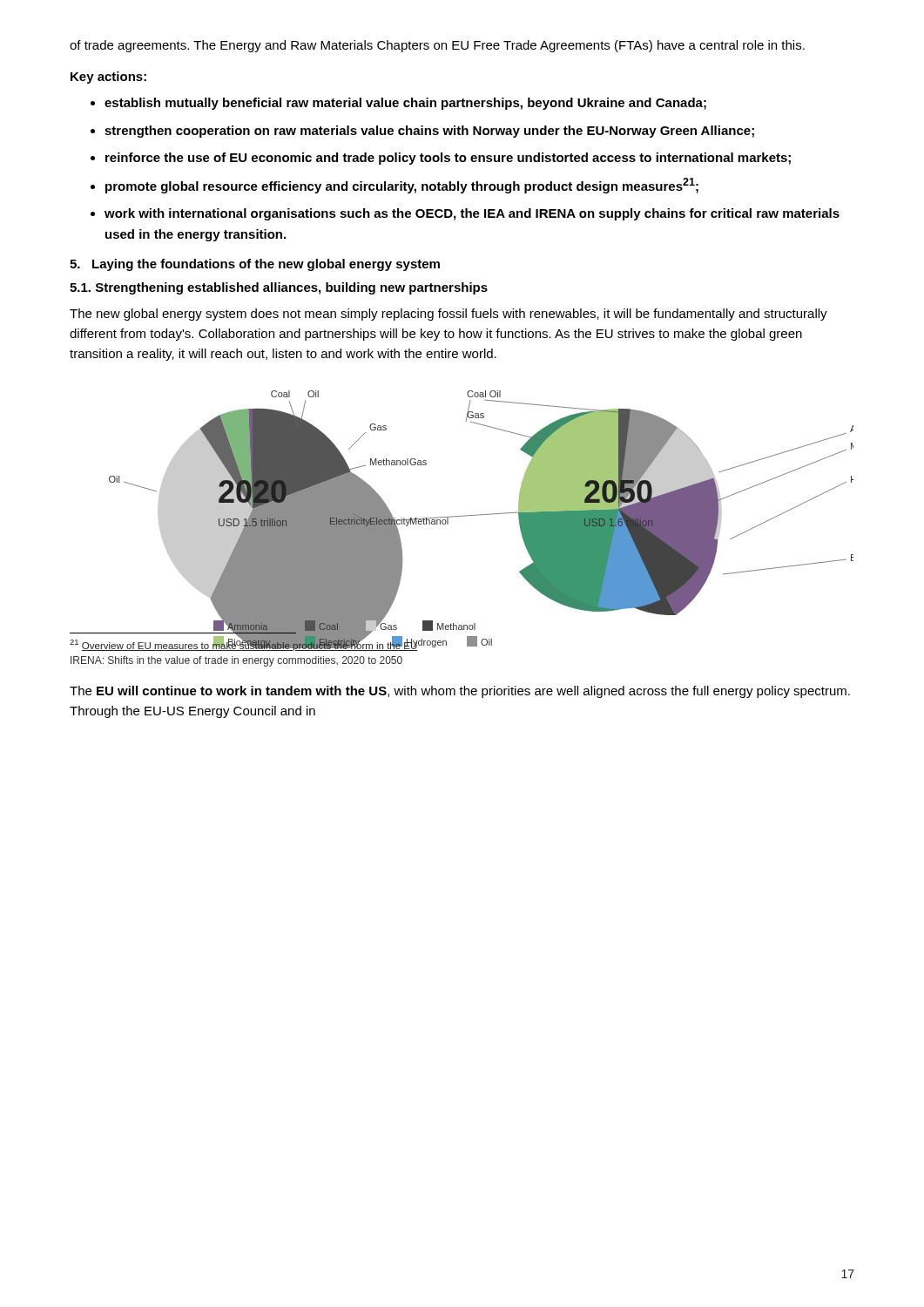The width and height of the screenshot is (924, 1307).
Task: Locate the list item that says "reinforce the use of EU"
Action: pos(448,157)
